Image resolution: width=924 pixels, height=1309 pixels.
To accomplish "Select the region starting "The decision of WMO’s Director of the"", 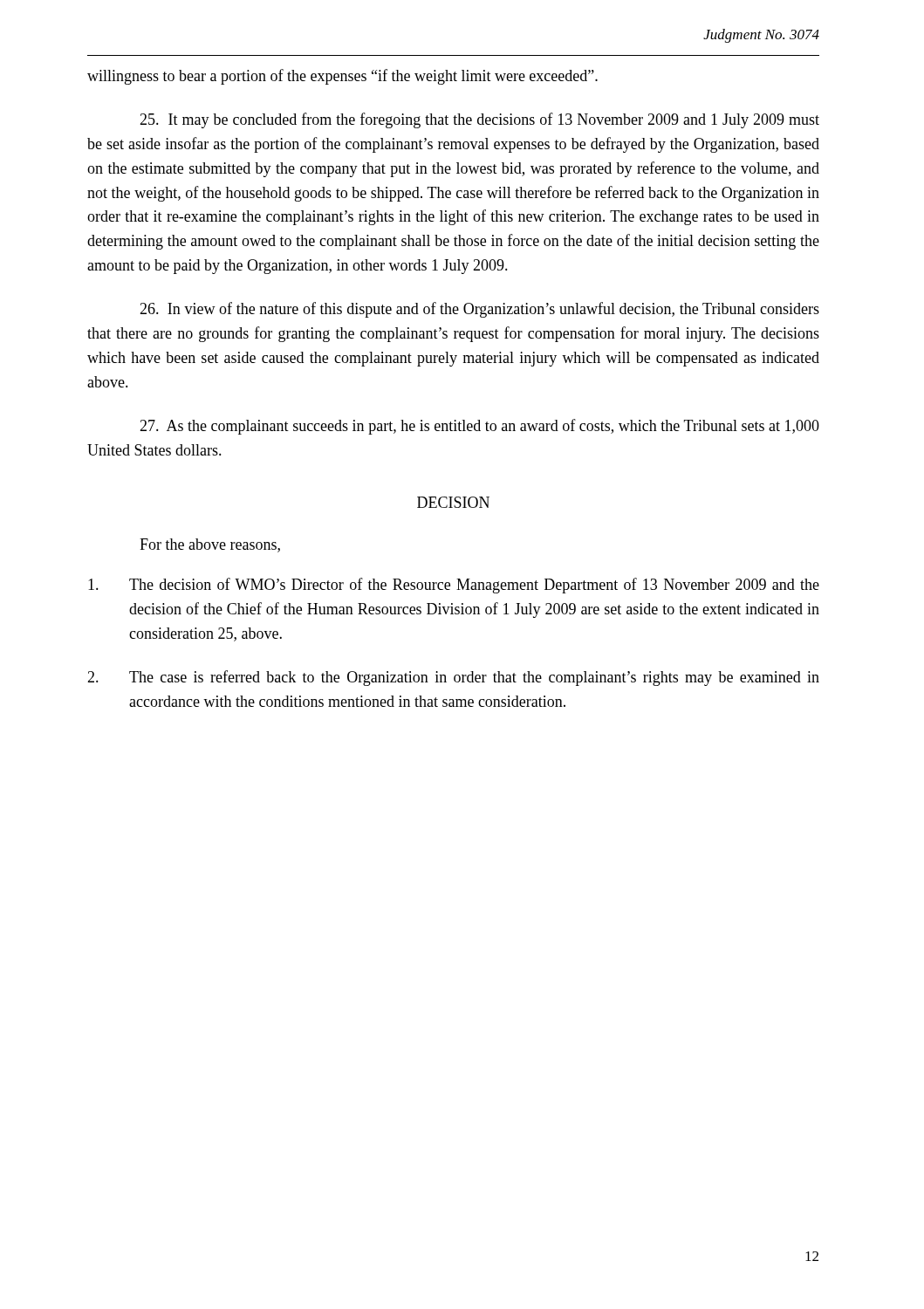I will pos(453,610).
